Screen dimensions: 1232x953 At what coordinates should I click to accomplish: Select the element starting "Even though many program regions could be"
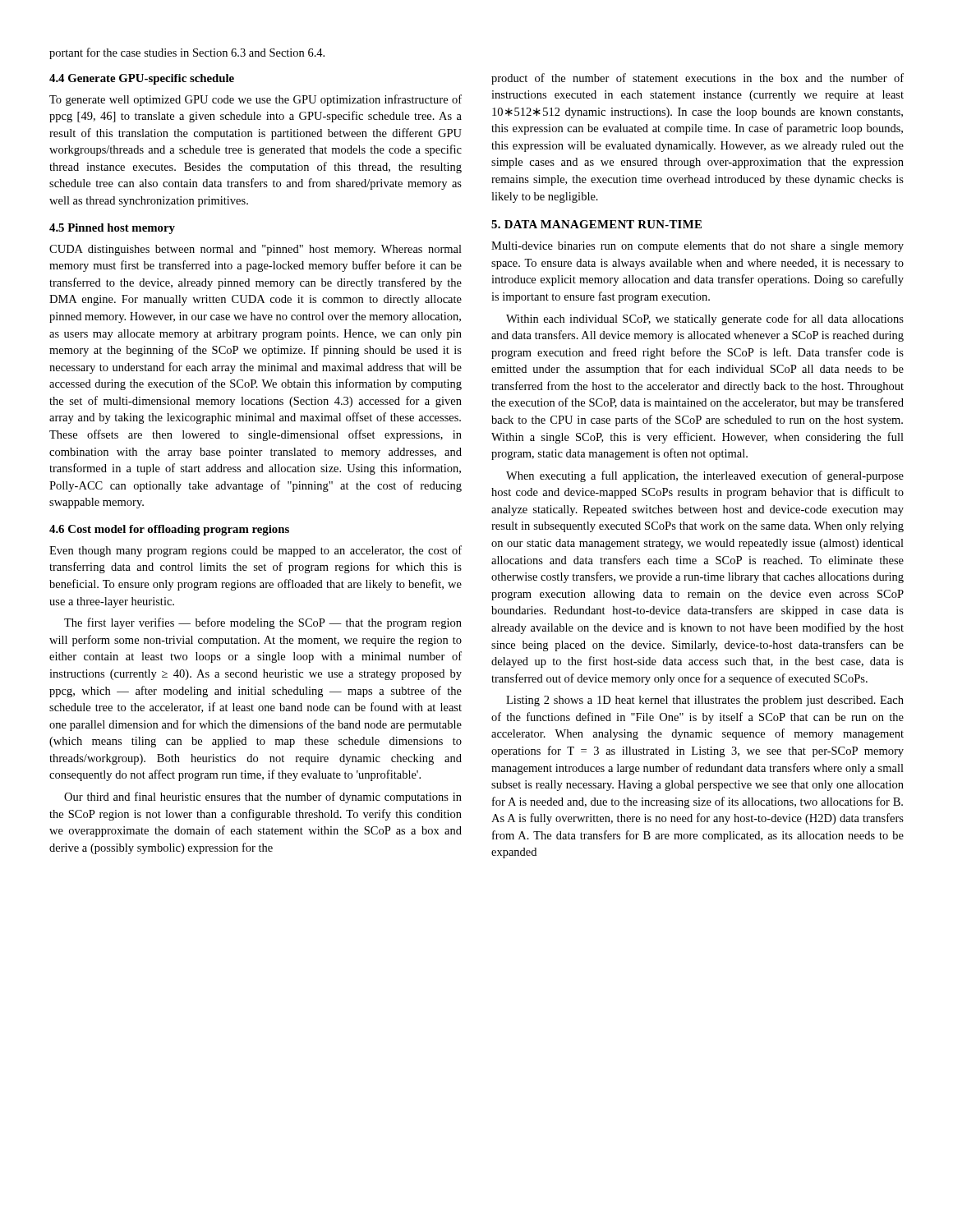coord(255,699)
